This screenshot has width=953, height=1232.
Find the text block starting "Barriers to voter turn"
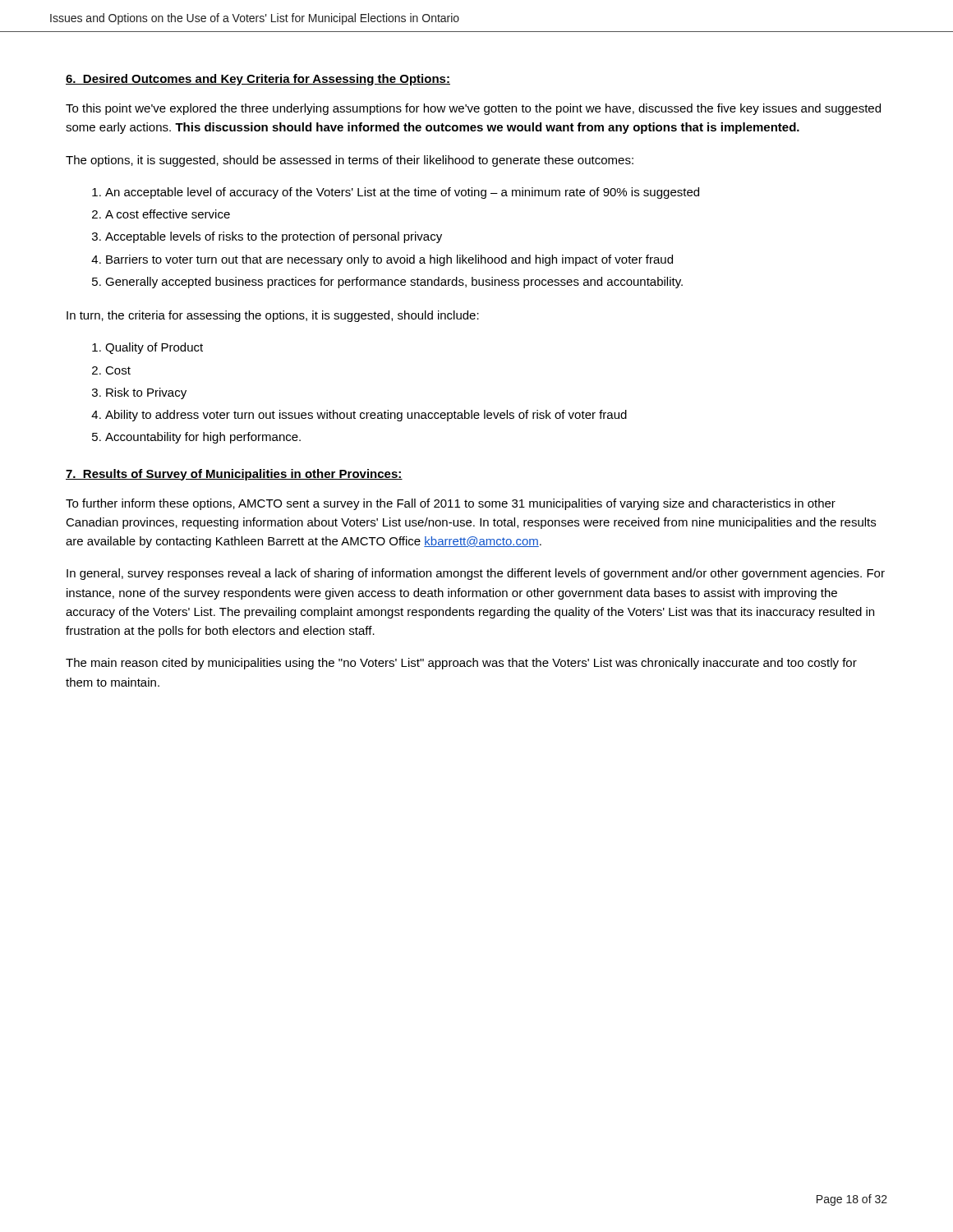[389, 259]
